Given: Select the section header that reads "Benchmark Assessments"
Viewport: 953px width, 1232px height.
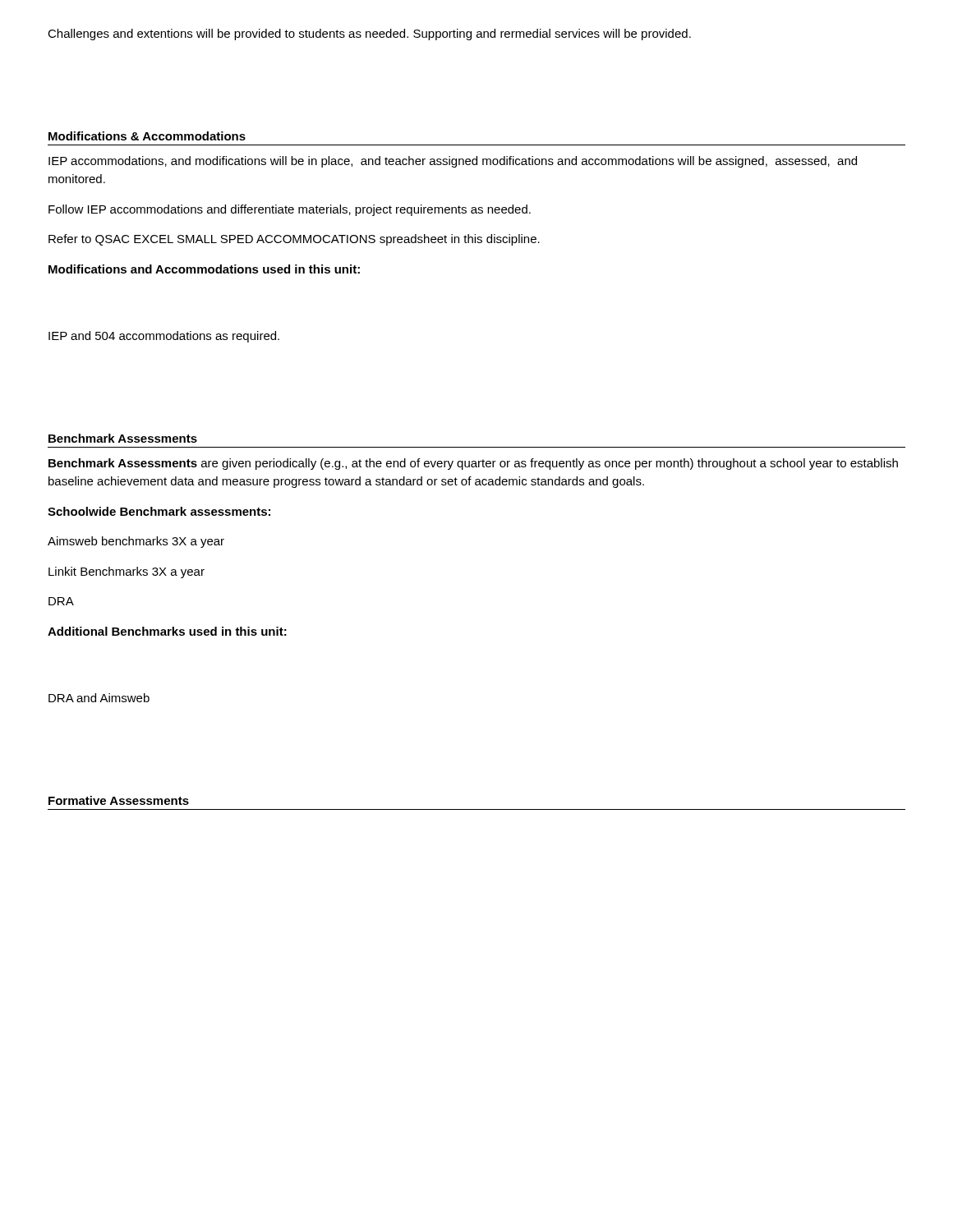Looking at the screenshot, I should pyautogui.click(x=122, y=438).
